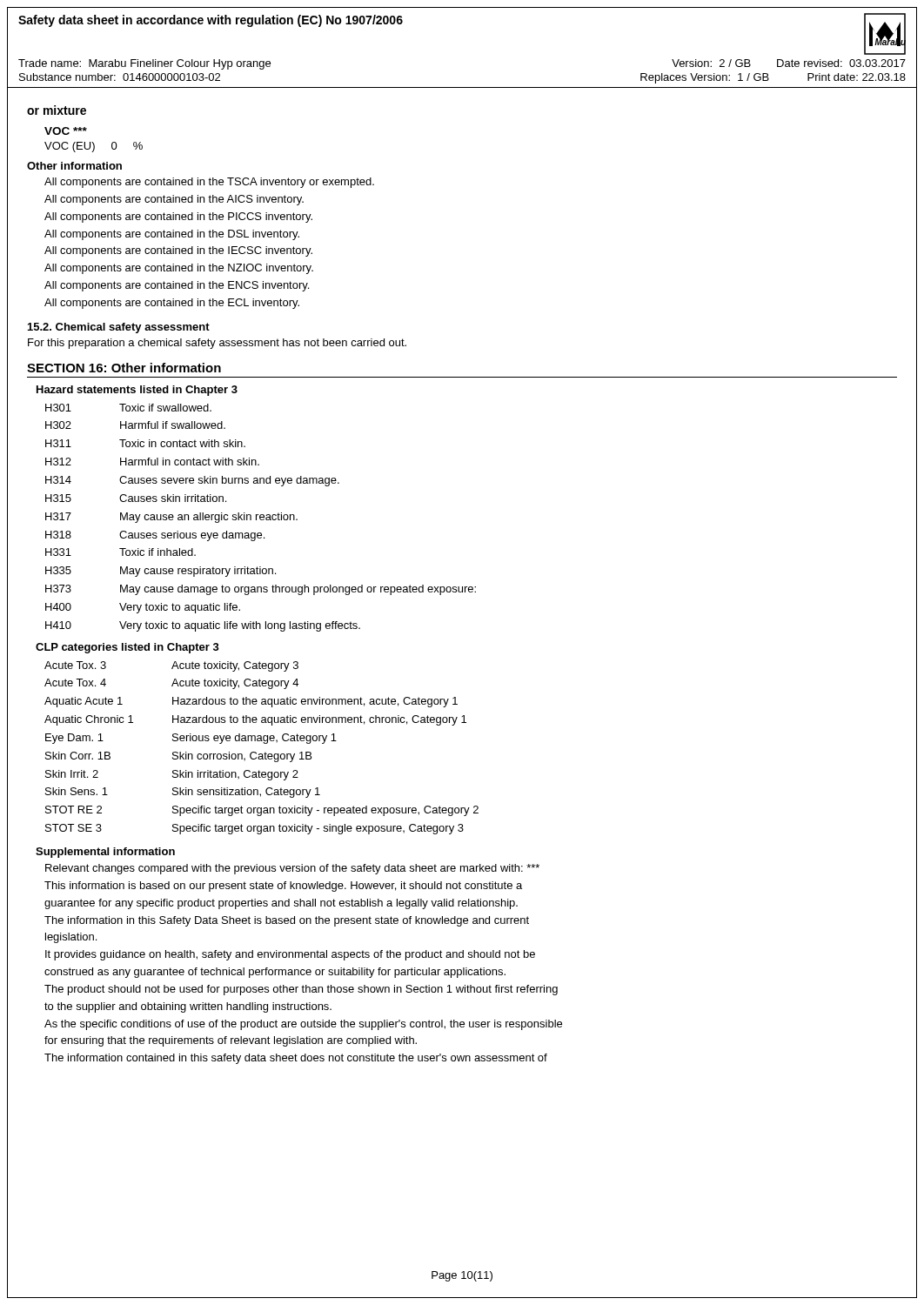This screenshot has width=924, height=1305.
Task: Click on the text block starting "15.2. Chemical safety"
Action: (x=118, y=327)
